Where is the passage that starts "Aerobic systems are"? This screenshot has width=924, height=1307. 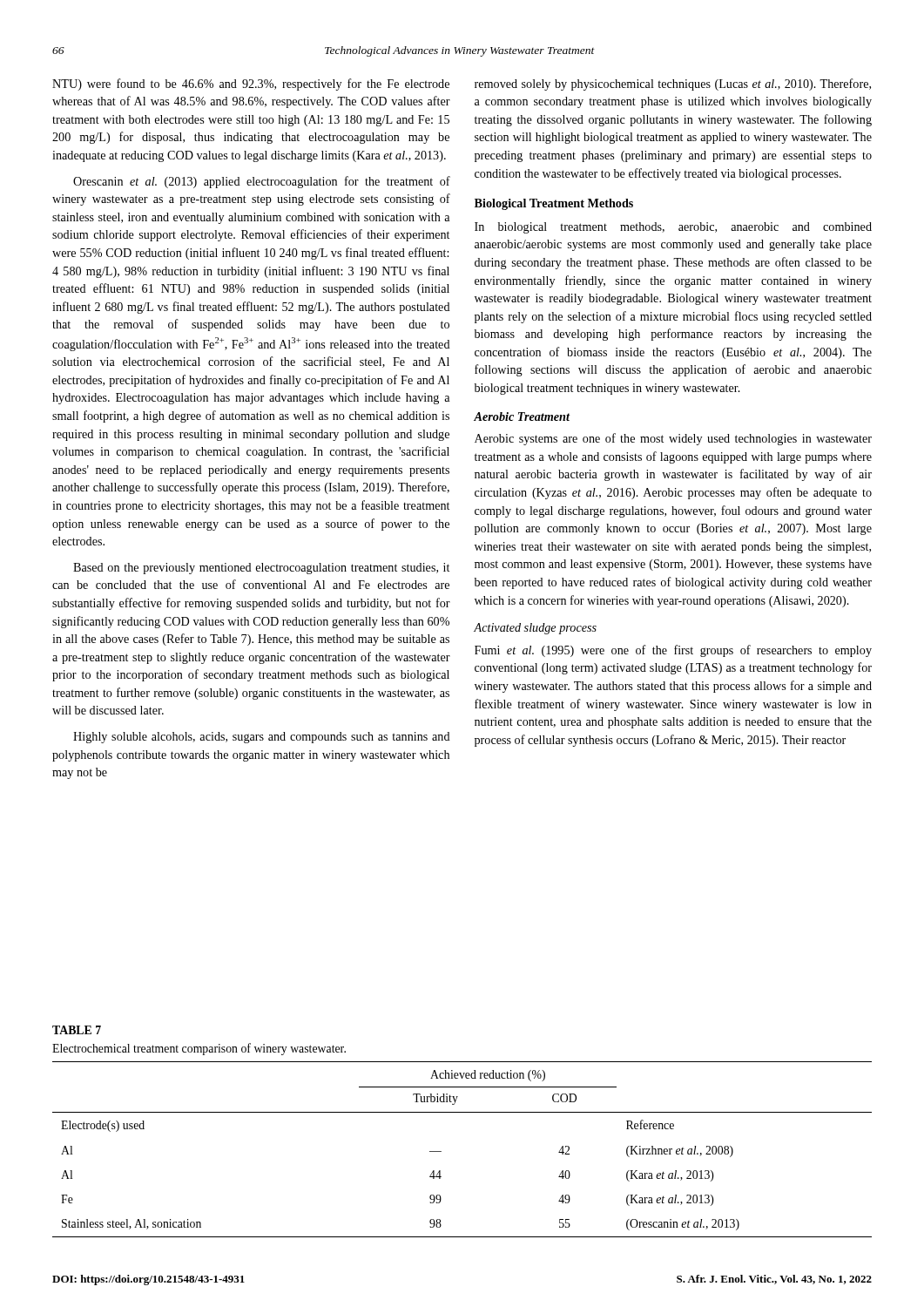(673, 519)
